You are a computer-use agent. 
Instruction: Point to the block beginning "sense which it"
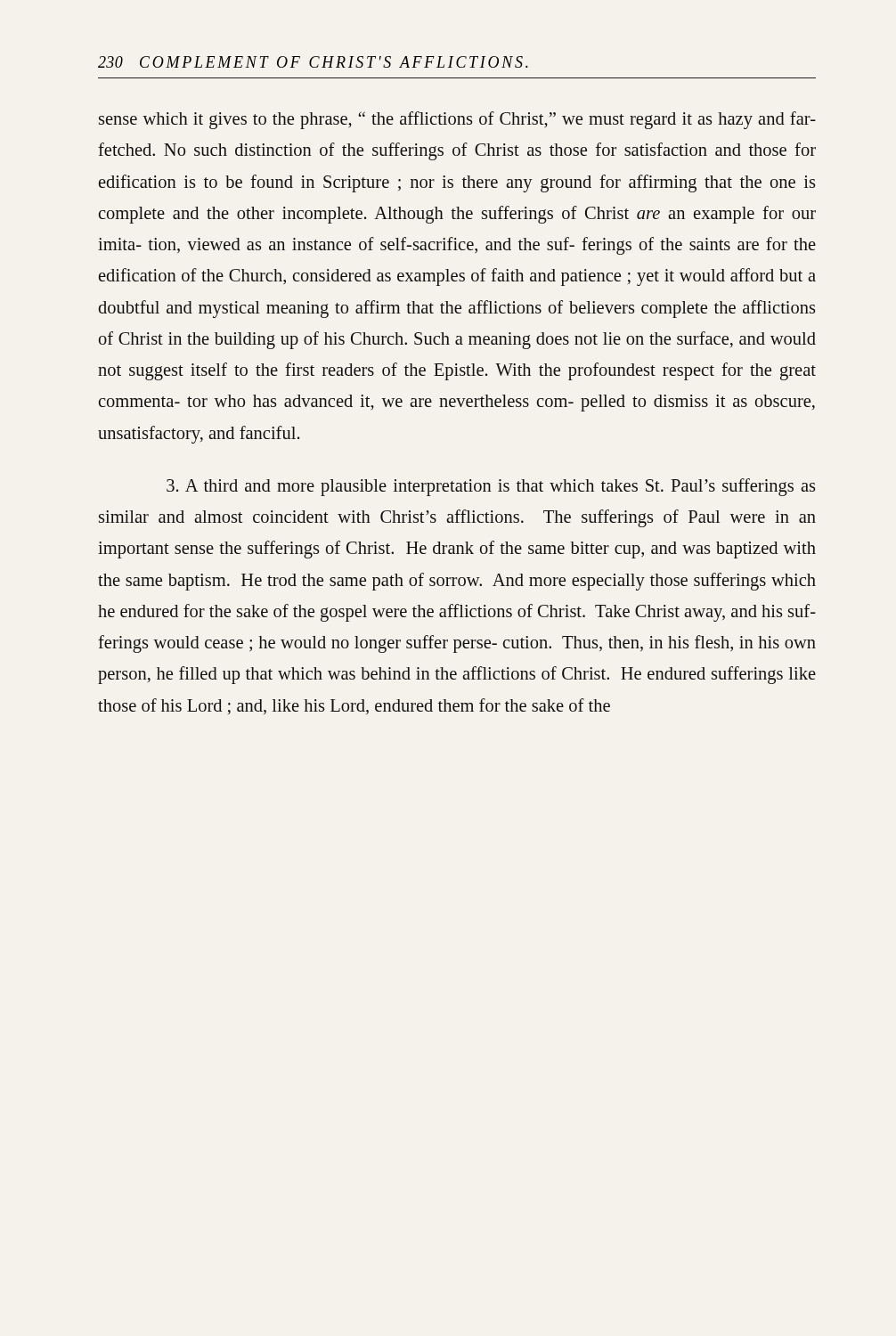457,276
